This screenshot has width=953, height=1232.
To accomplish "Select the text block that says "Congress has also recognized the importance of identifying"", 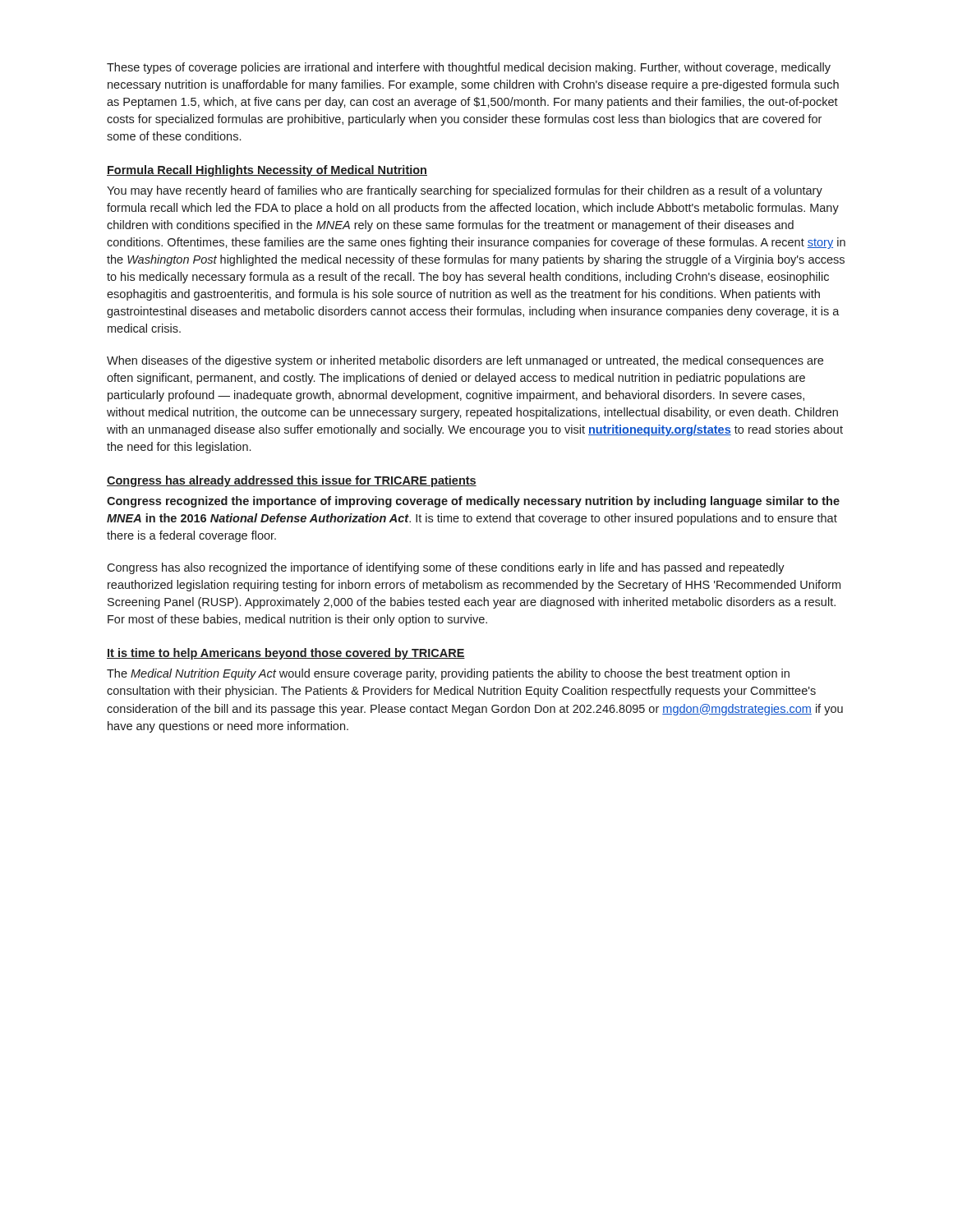I will (x=476, y=594).
